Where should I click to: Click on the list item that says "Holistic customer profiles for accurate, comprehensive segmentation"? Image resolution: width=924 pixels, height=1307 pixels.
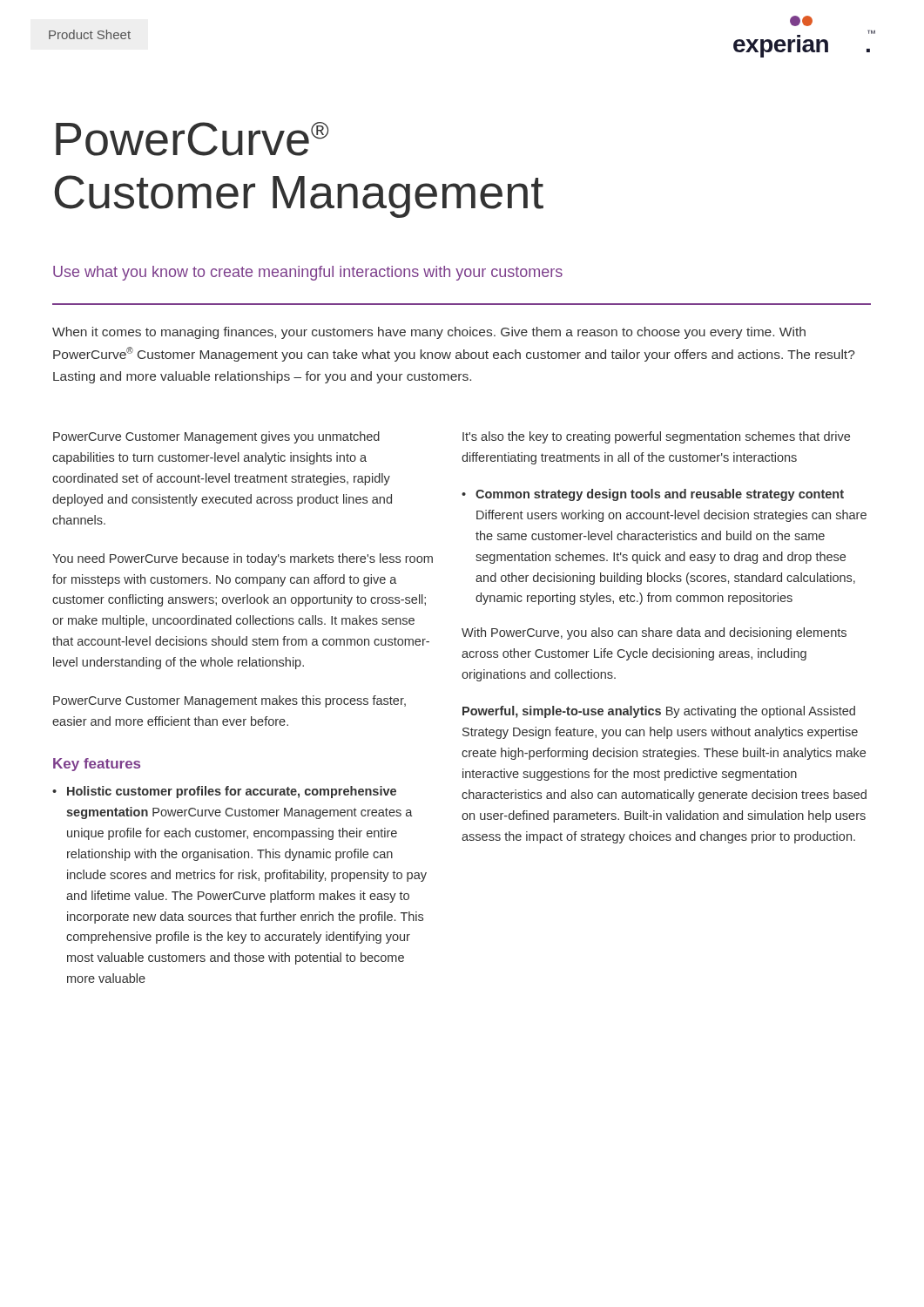click(x=244, y=886)
